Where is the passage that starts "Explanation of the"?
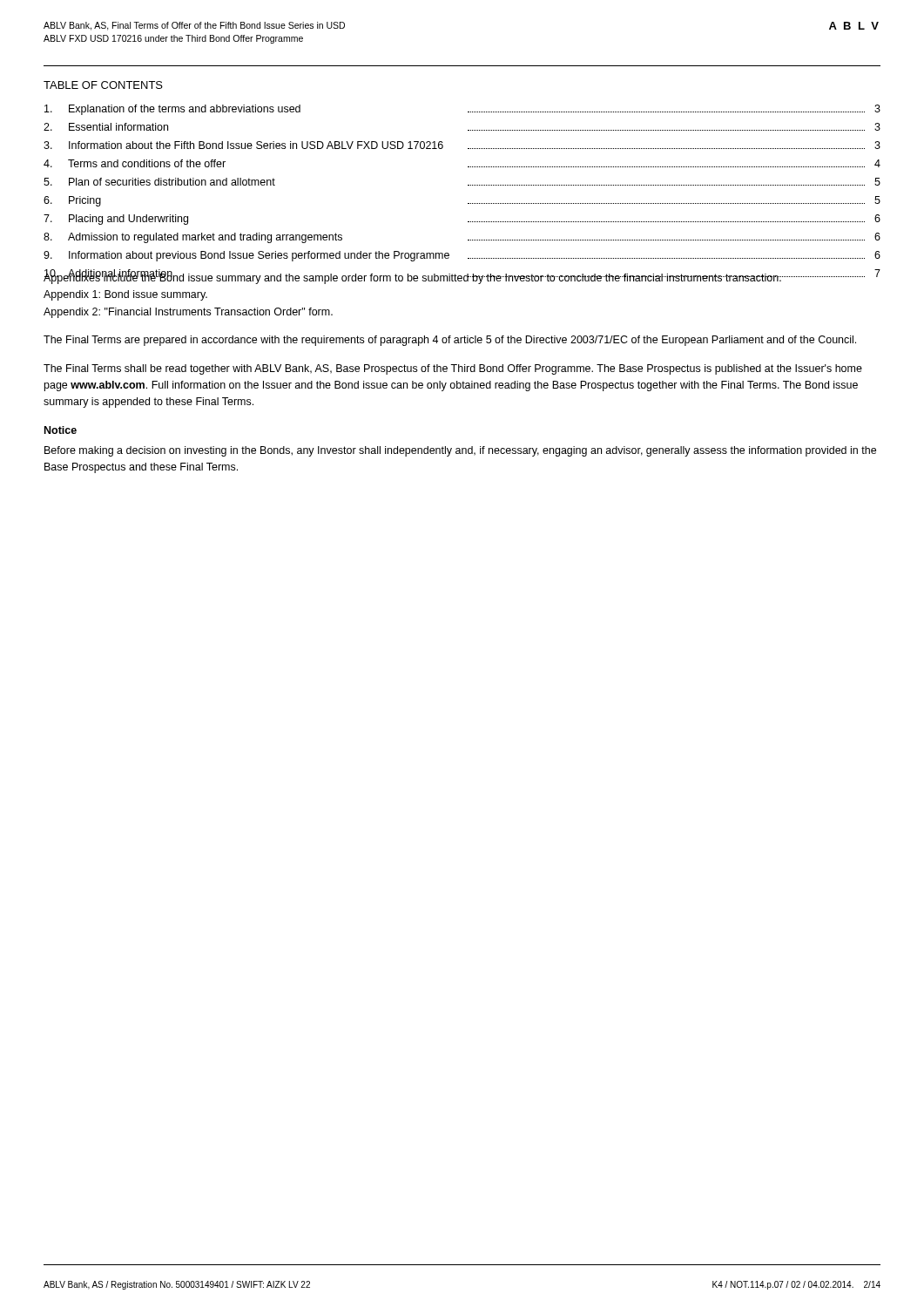Screen dimensions: 1307x924 (x=462, y=109)
